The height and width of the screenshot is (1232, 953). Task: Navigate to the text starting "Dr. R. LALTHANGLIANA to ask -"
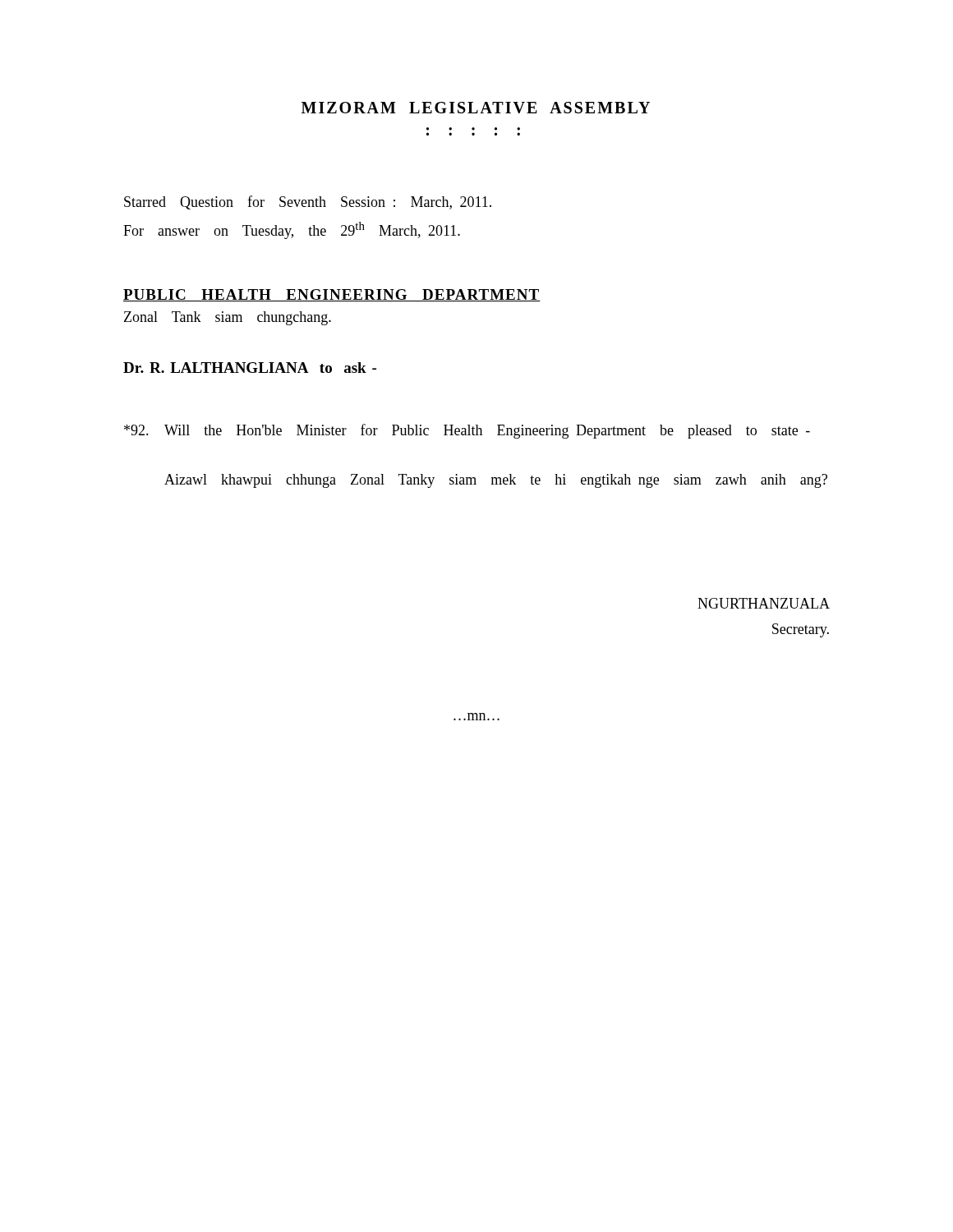coord(250,367)
